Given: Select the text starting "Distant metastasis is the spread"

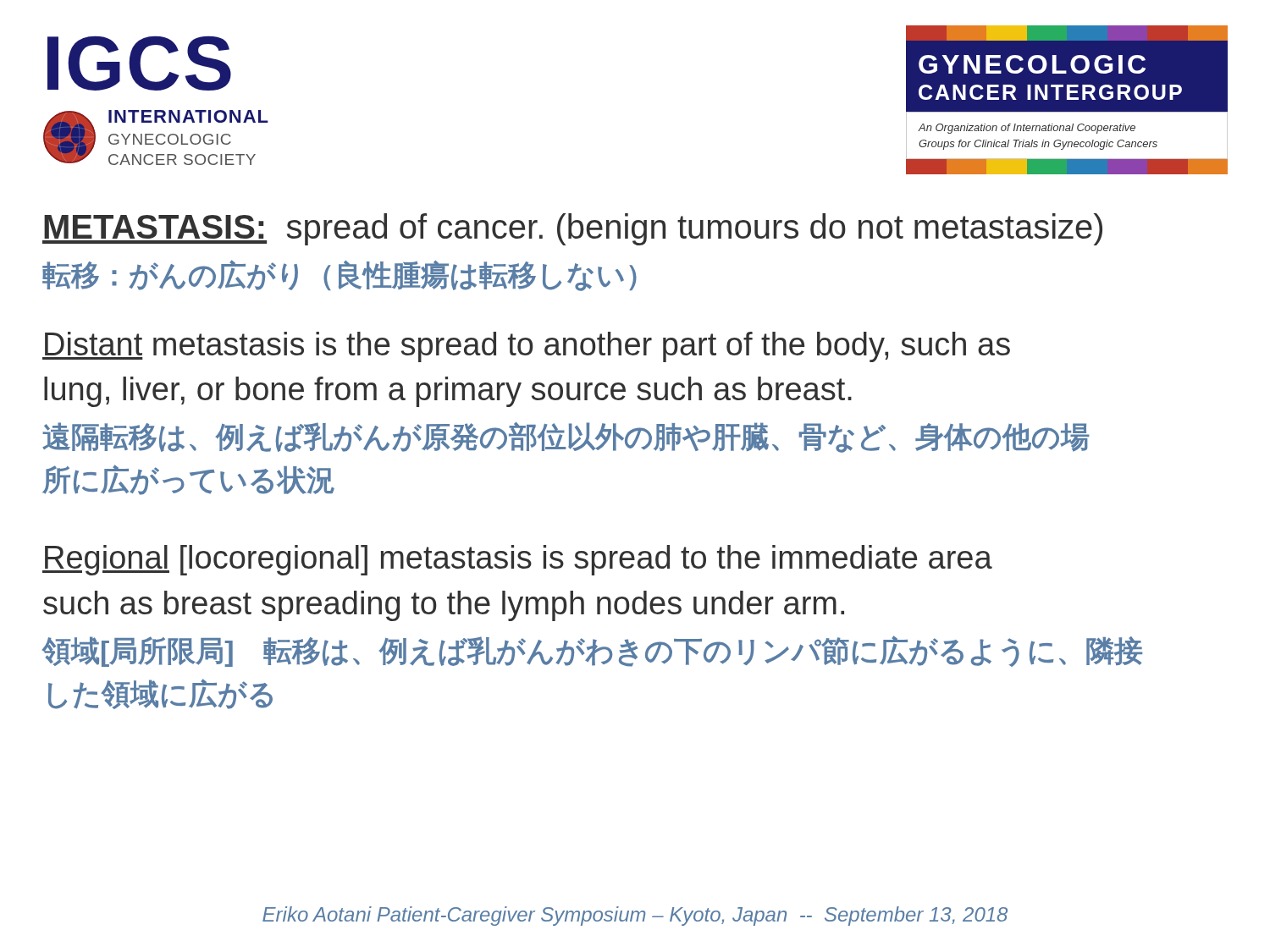Looking at the screenshot, I should [635, 412].
